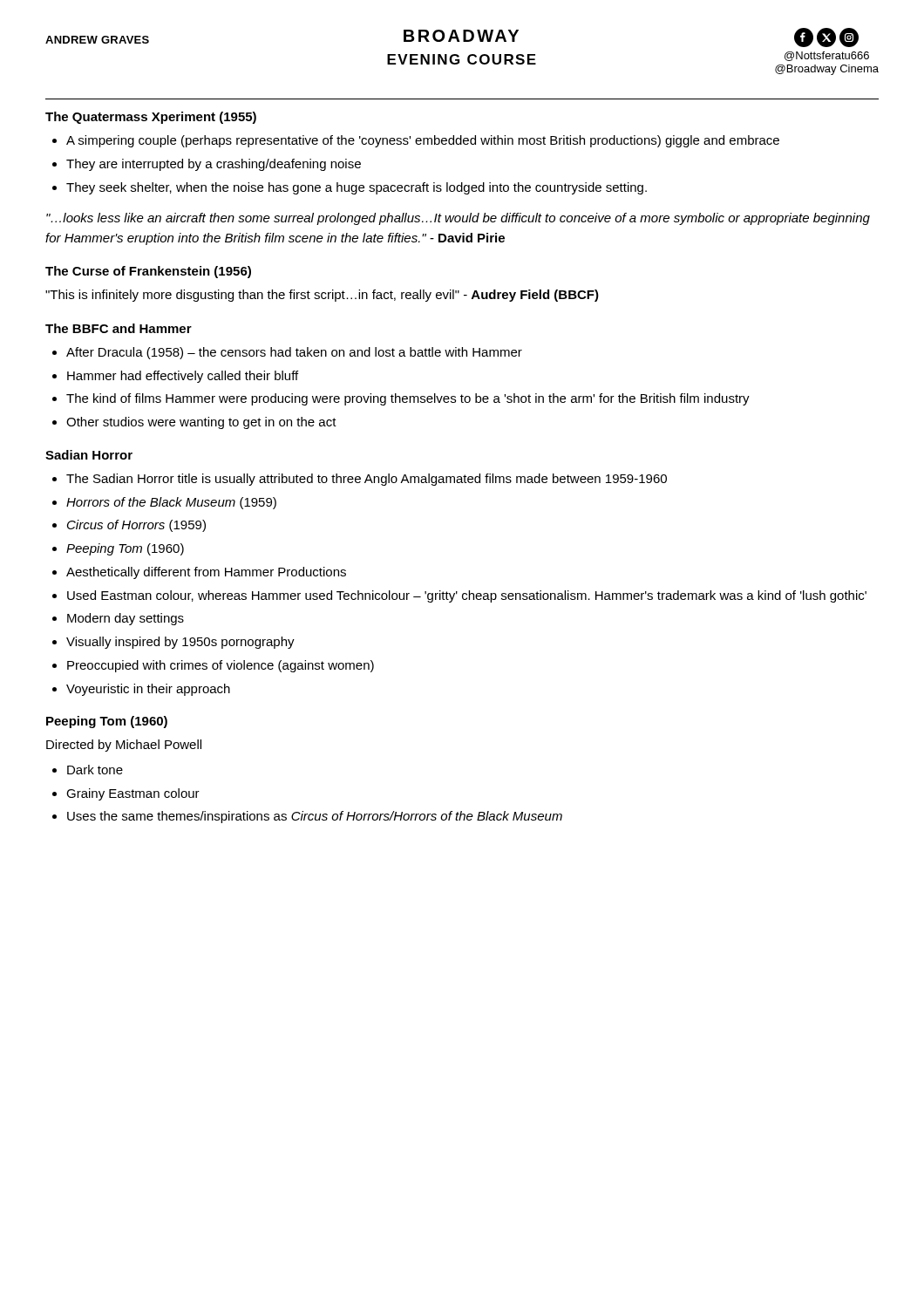This screenshot has height=1308, width=924.
Task: Find "Circus of Horrors (1959)" on this page
Action: (x=129, y=526)
